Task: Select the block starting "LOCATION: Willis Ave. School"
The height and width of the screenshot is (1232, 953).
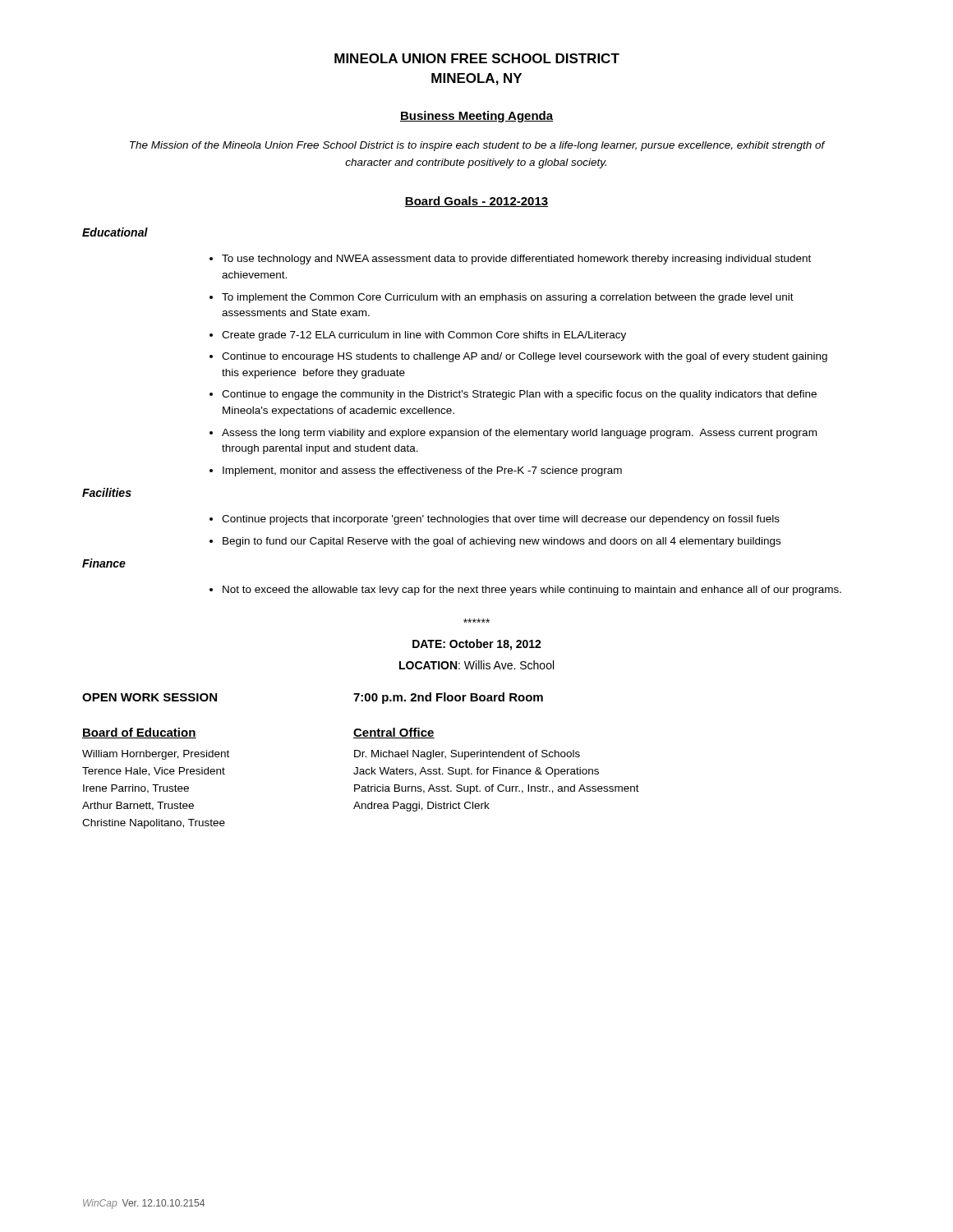Action: coord(476,665)
